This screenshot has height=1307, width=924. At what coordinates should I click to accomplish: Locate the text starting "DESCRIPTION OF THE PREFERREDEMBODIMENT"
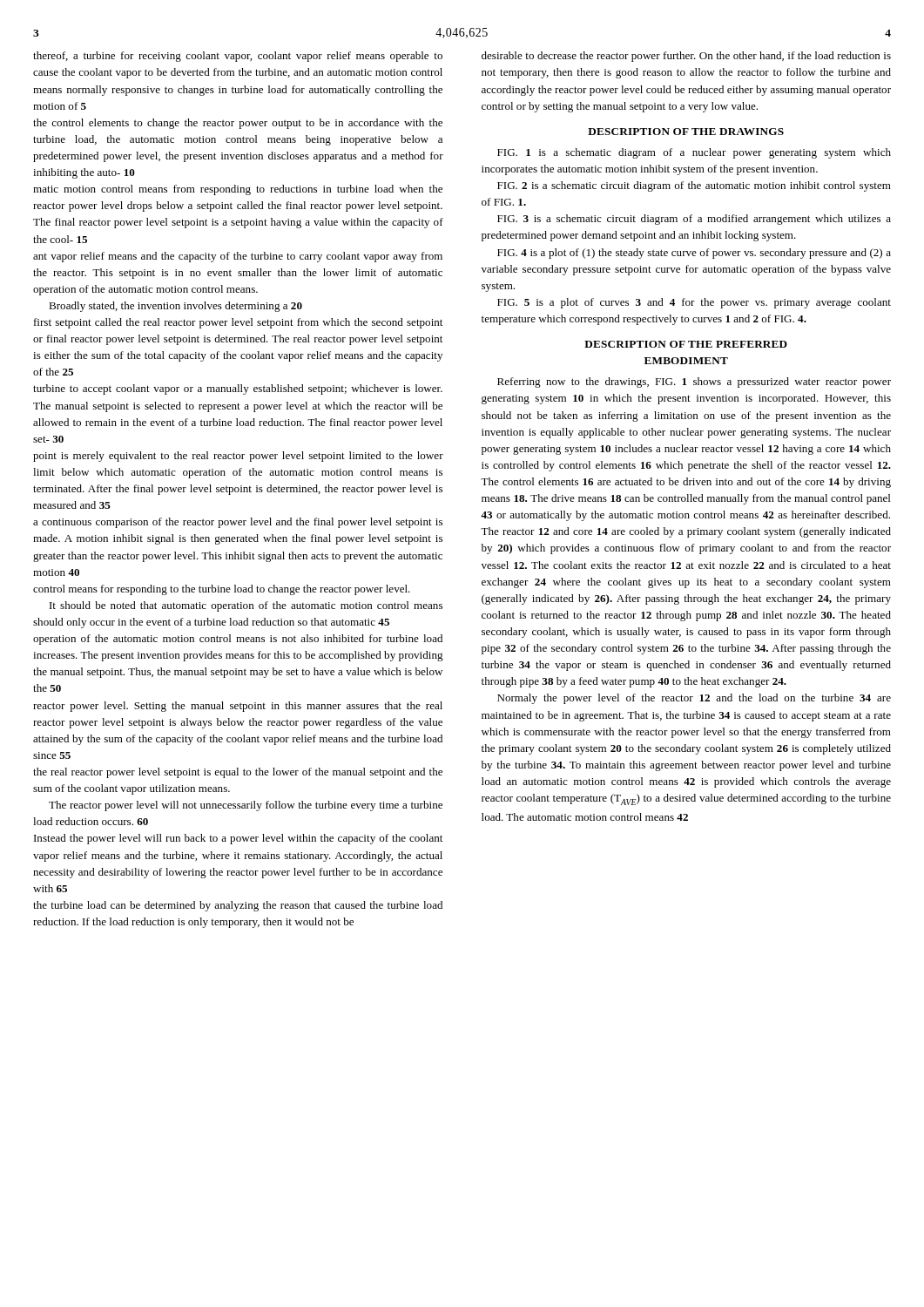click(x=686, y=352)
